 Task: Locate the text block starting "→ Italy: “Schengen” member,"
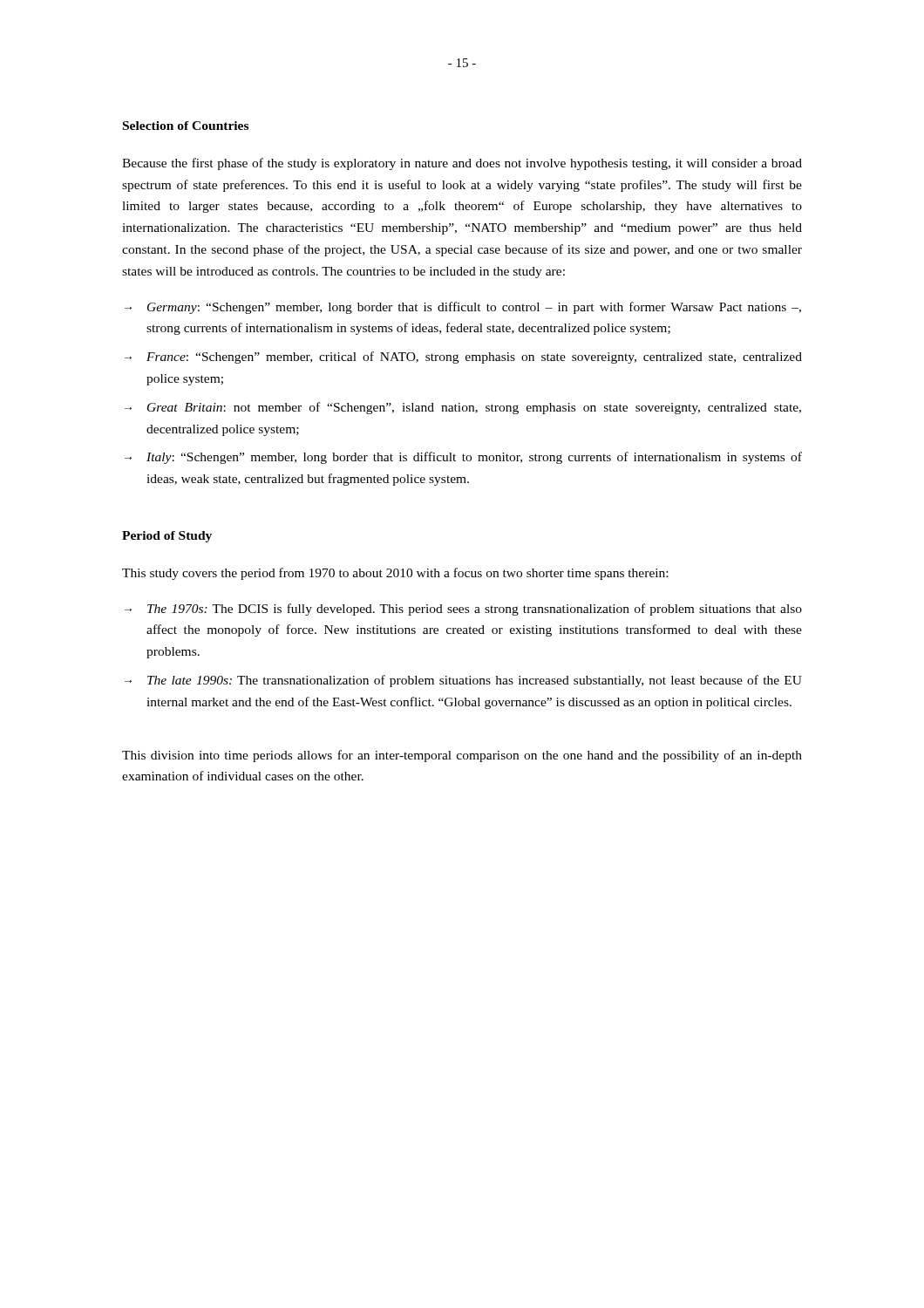click(462, 468)
